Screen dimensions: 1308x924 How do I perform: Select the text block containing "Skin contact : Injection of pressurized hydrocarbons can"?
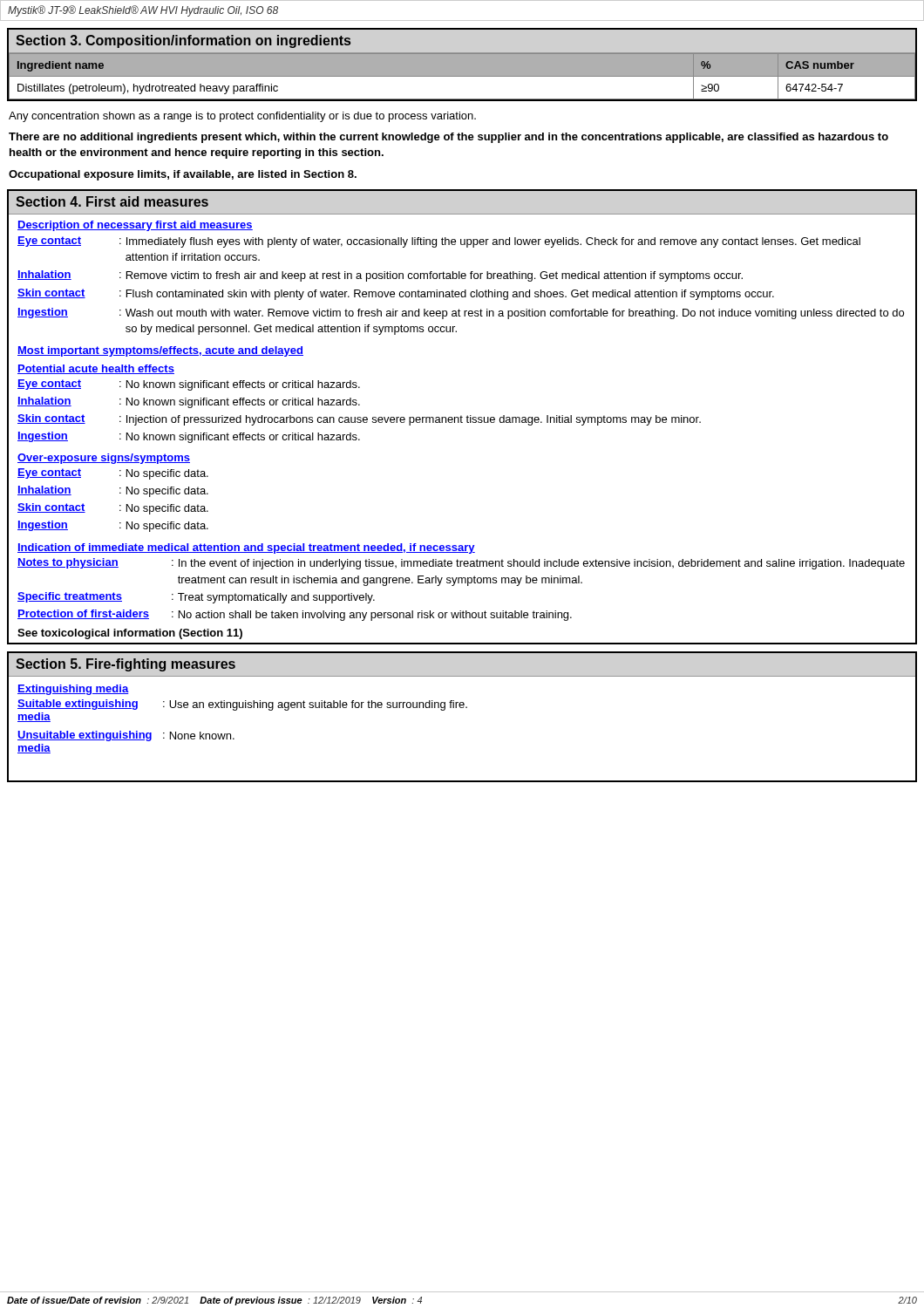[359, 420]
